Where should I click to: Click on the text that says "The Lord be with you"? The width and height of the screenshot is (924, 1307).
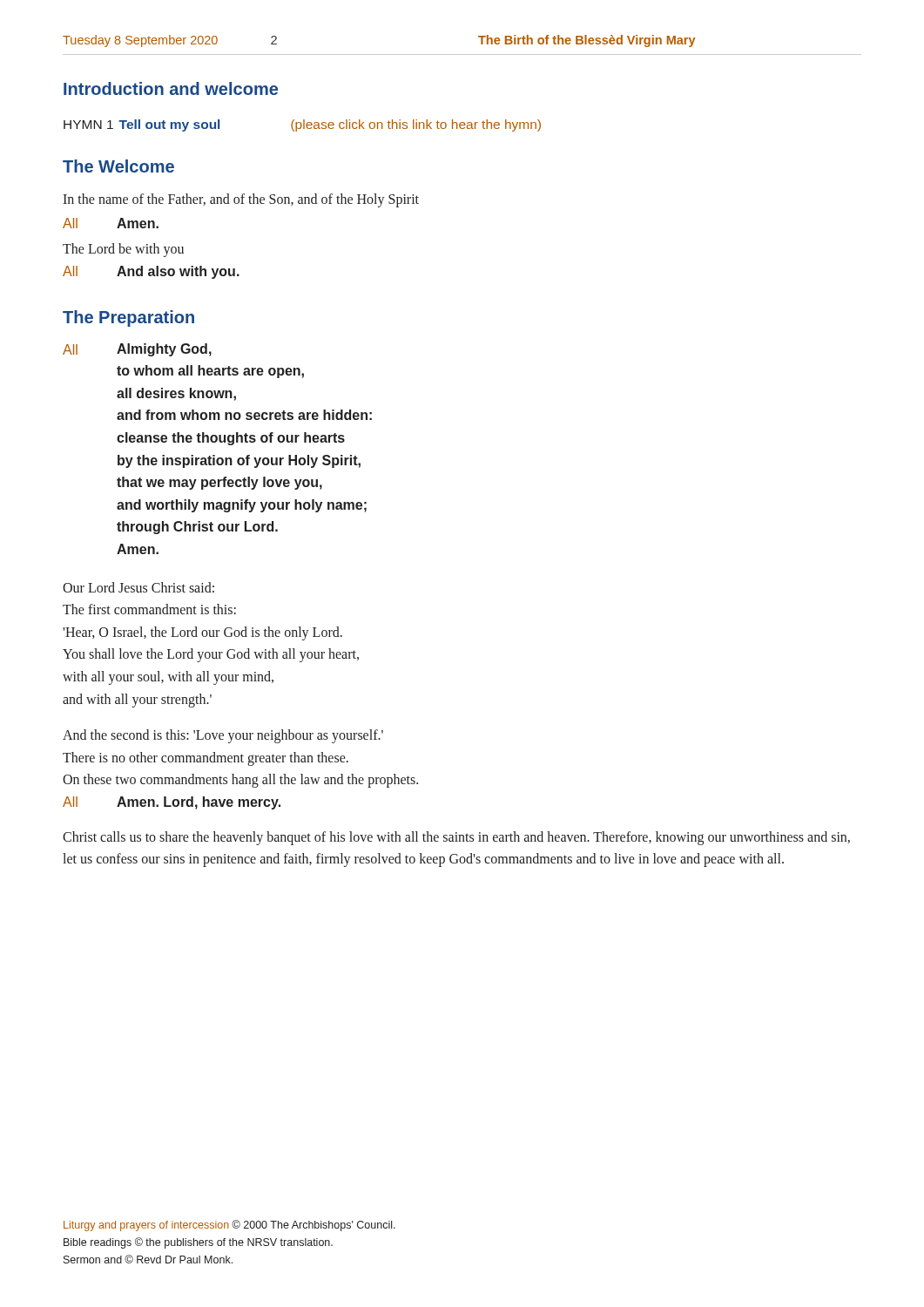click(x=123, y=249)
